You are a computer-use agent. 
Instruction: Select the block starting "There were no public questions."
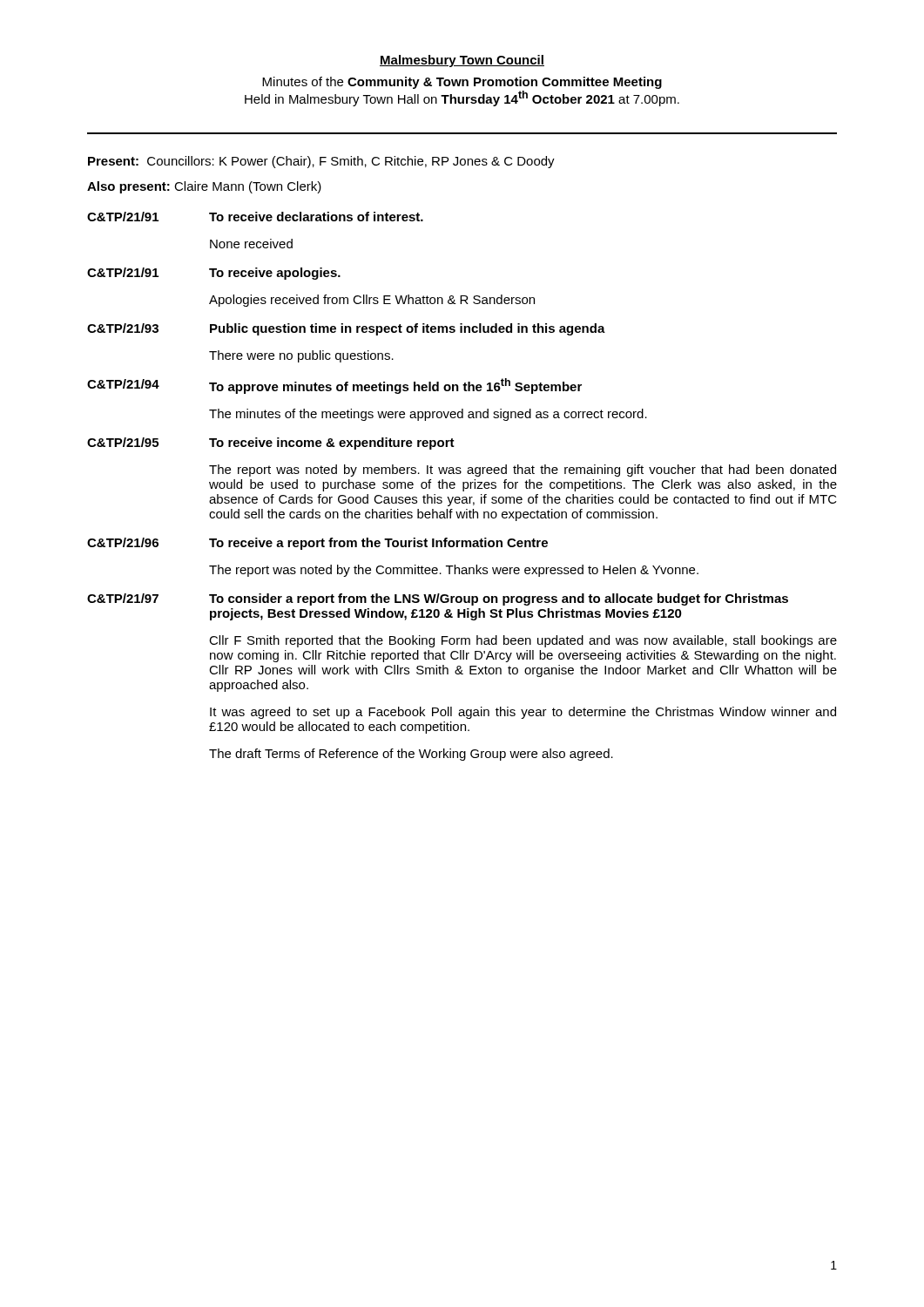click(x=302, y=355)
